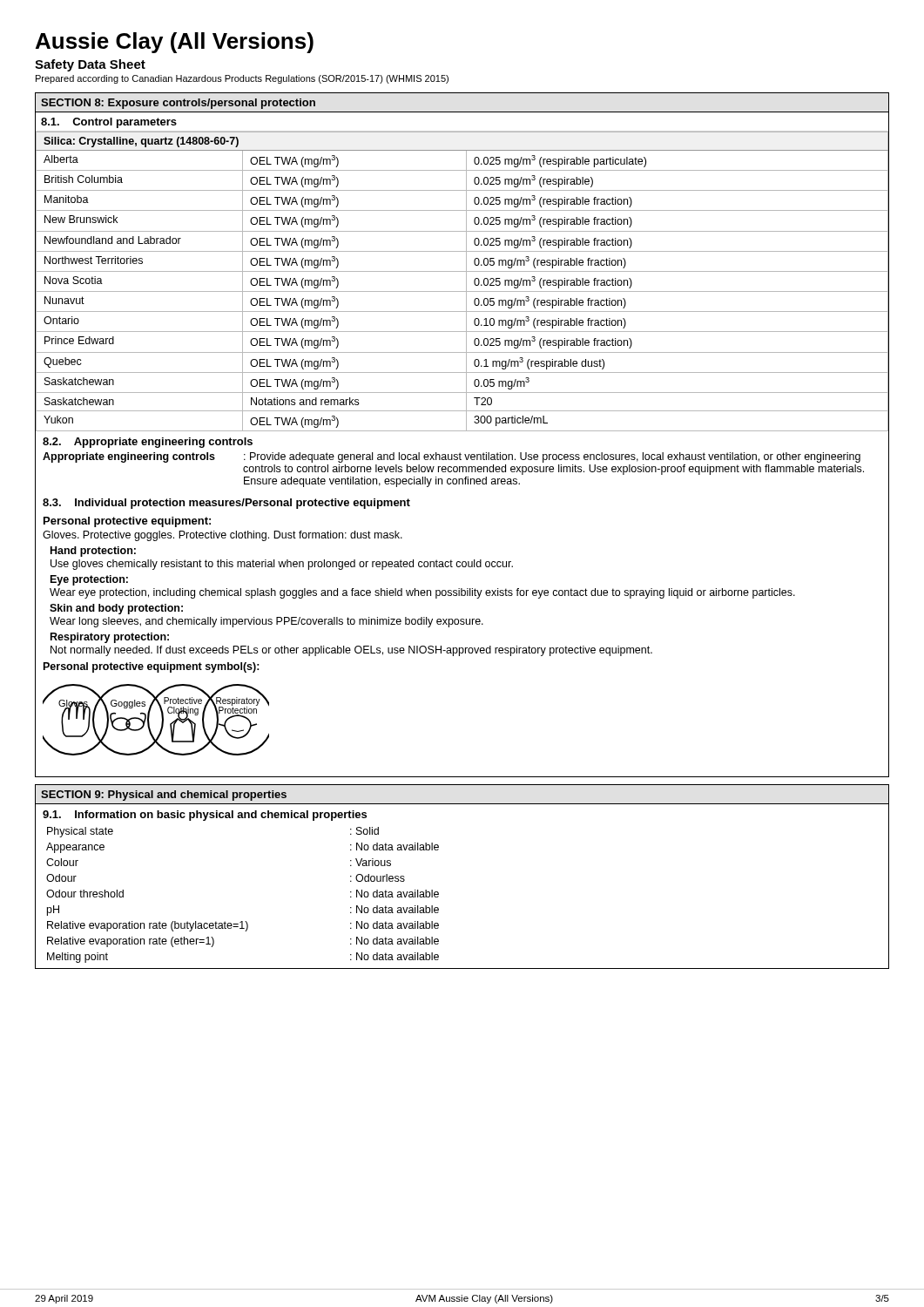Select the illustration
The image size is (924, 1307).
point(462,721)
